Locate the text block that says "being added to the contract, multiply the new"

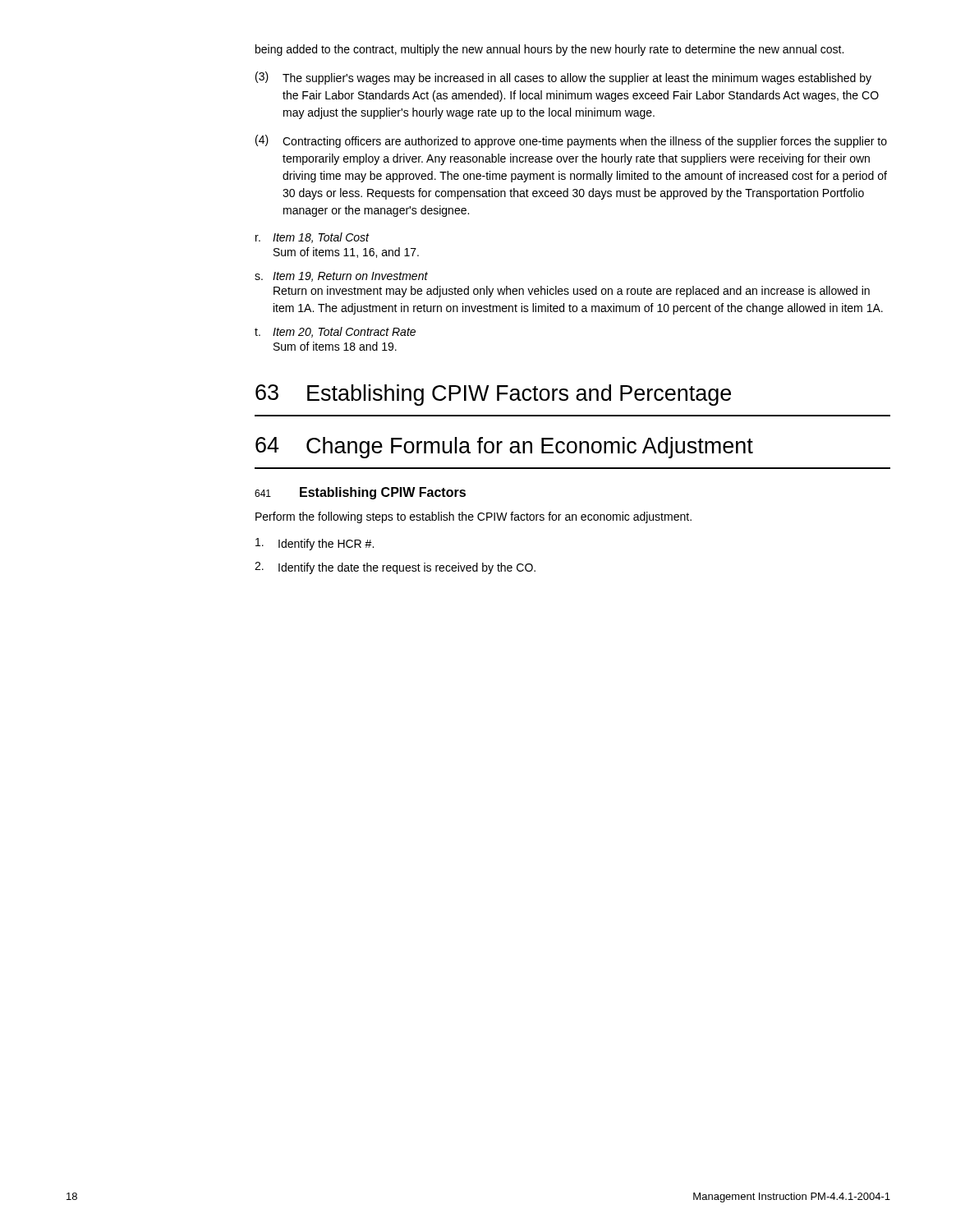550,49
